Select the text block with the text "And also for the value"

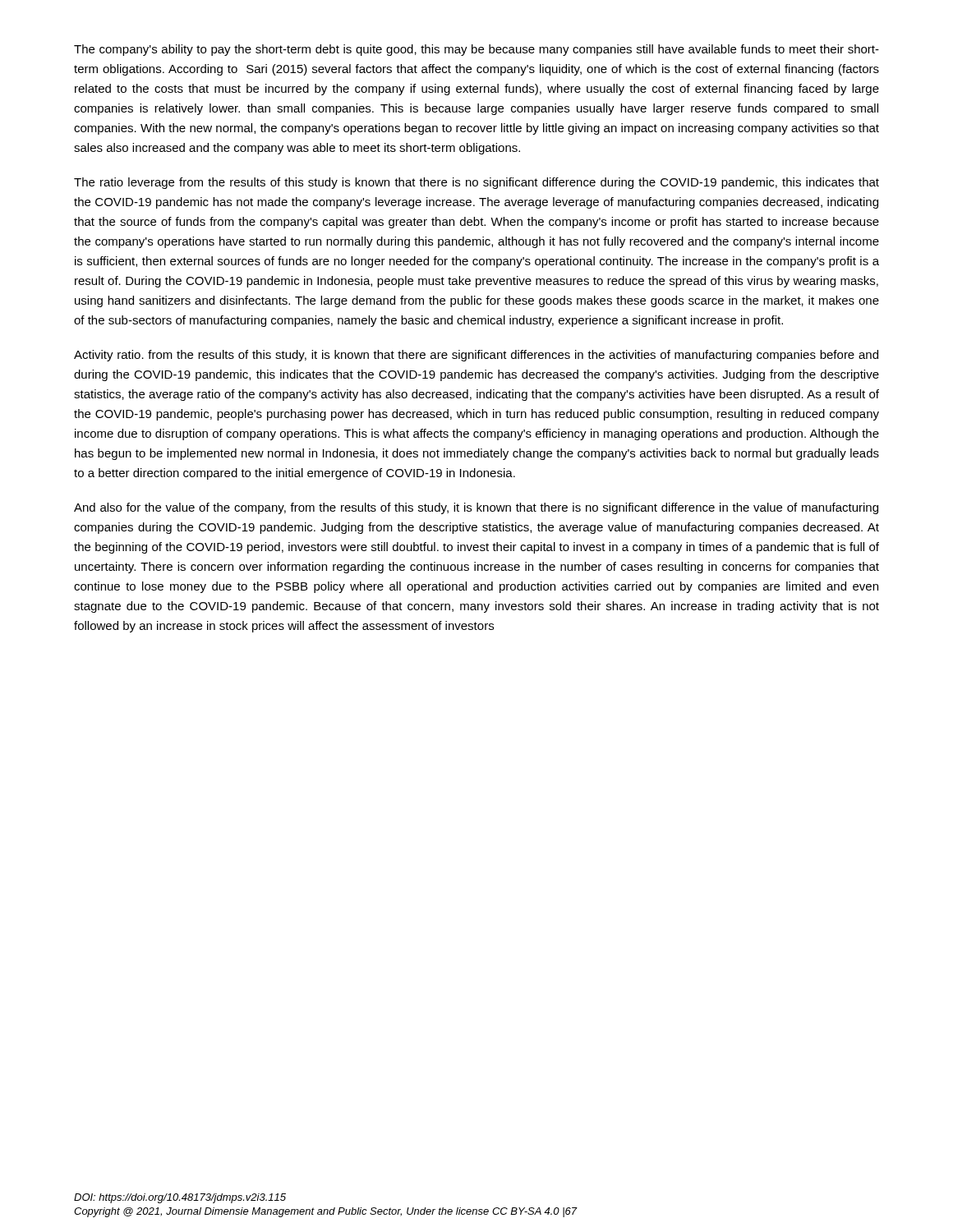point(476,566)
